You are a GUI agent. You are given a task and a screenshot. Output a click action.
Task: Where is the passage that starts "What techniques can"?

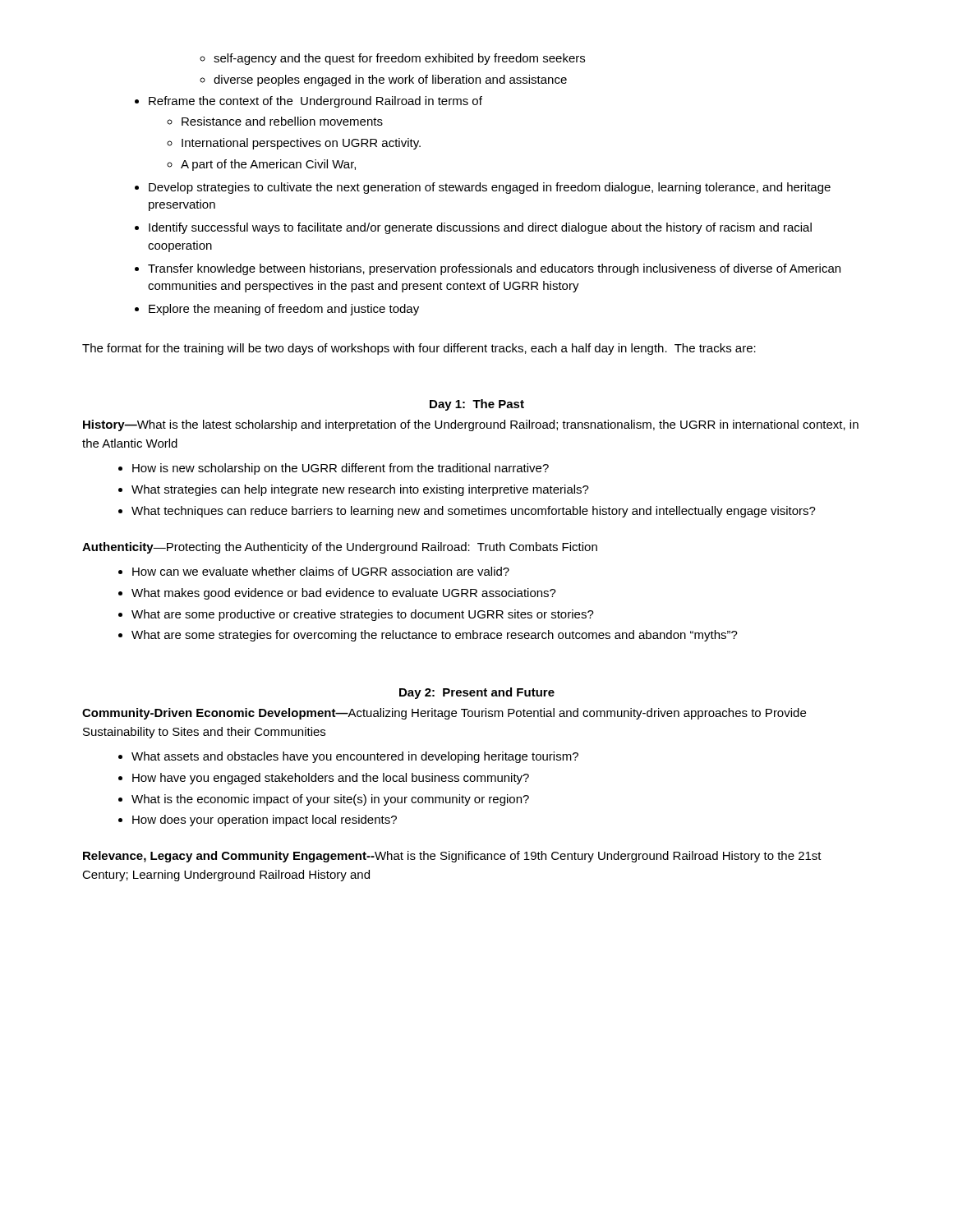click(474, 510)
